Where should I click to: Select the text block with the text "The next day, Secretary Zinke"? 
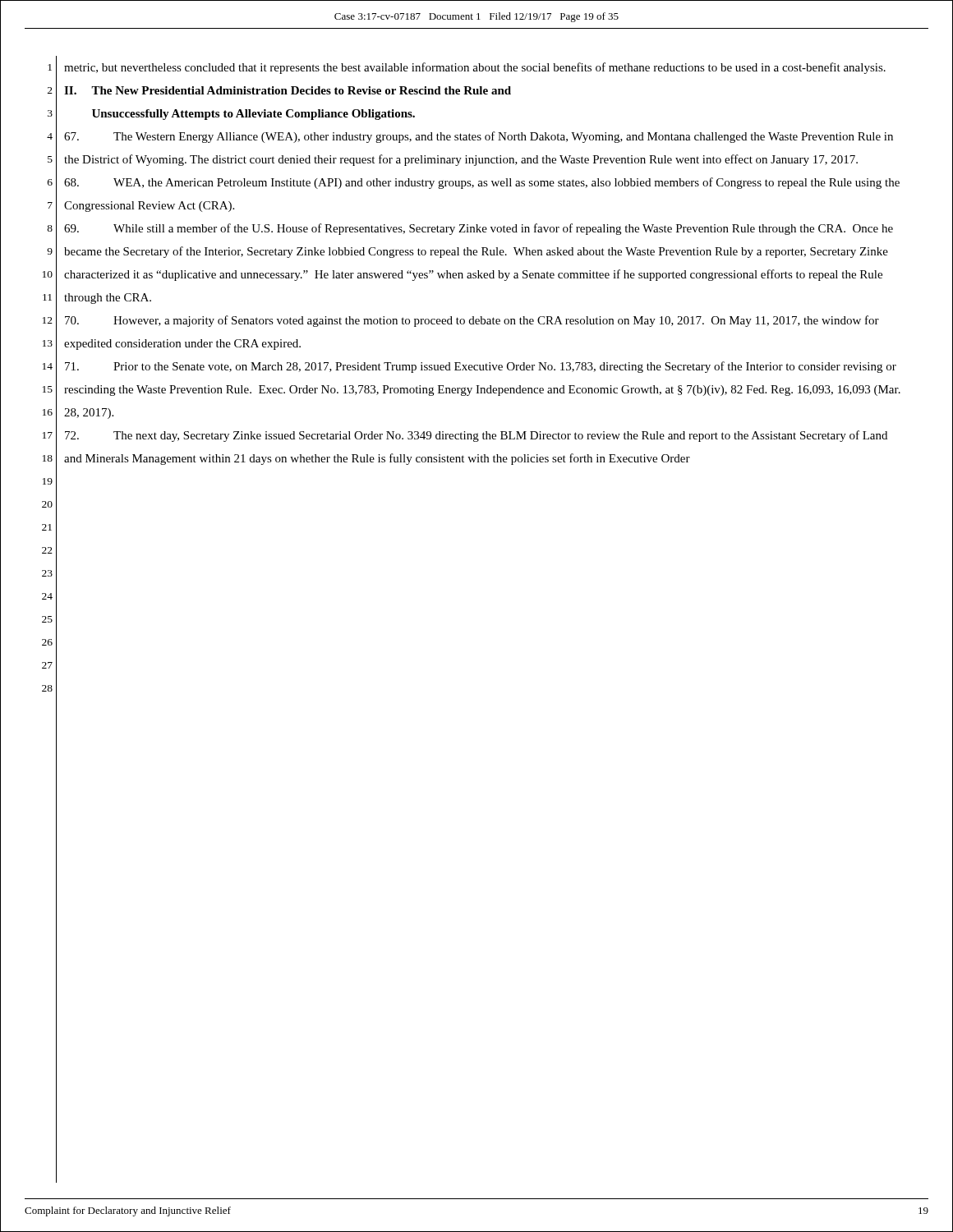point(476,444)
